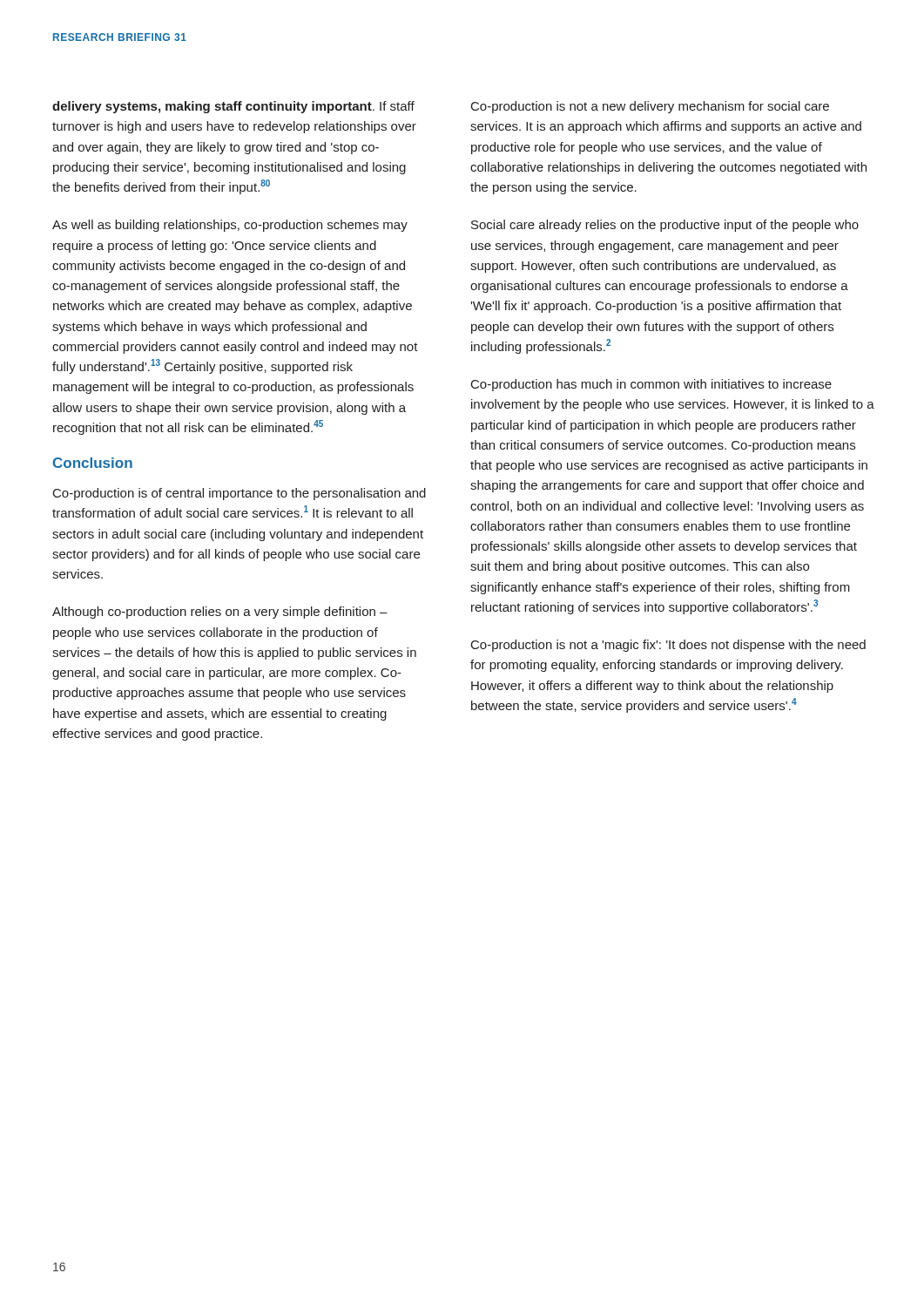Screen dimensions: 1307x924
Task: Navigate to the region starting "Social care already relies on the productive"
Action: click(665, 285)
